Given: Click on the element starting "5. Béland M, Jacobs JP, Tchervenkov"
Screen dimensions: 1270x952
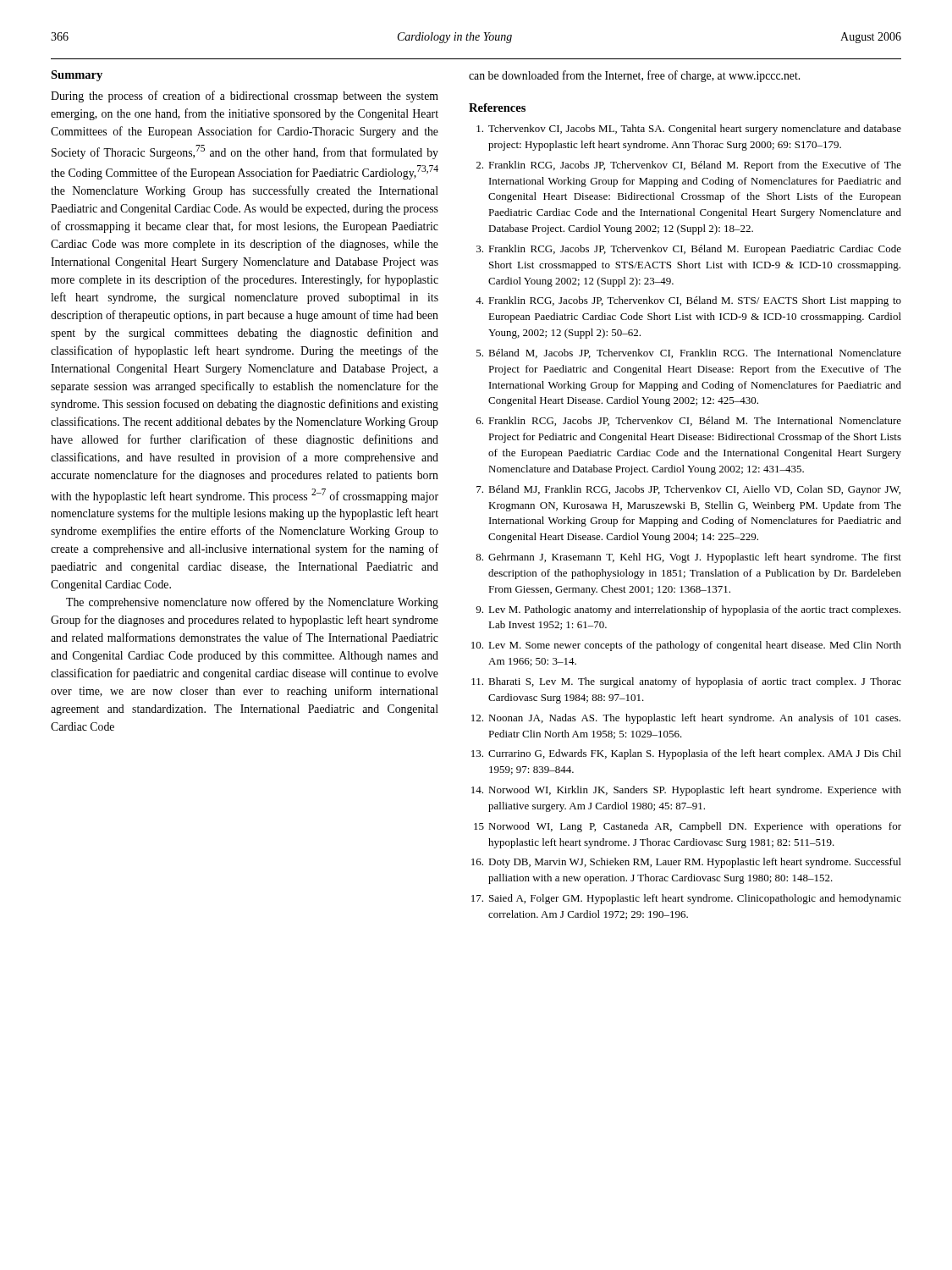Looking at the screenshot, I should (x=685, y=377).
